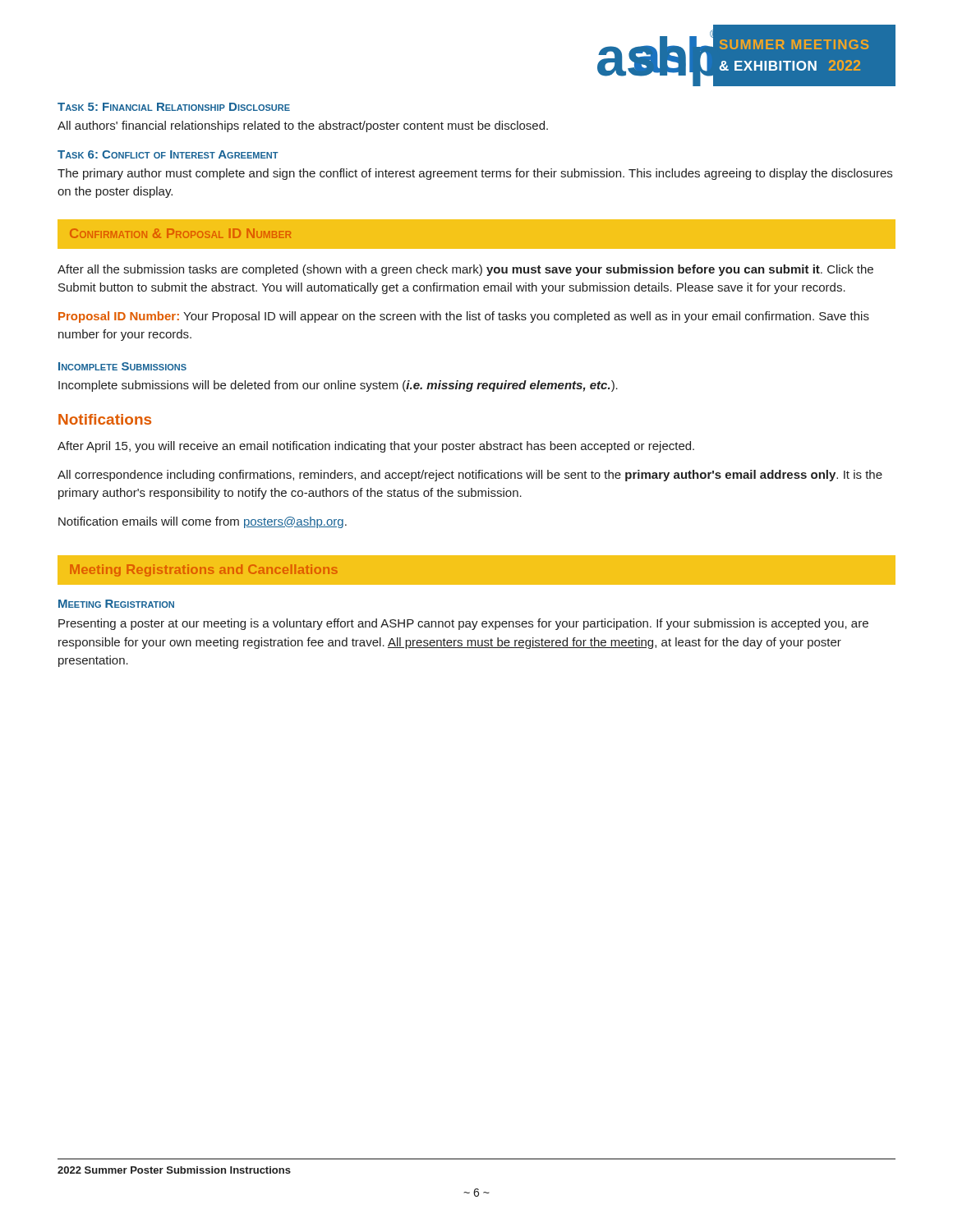
Task: Click on the title containing "Confirmation & Proposal"
Action: pos(180,233)
